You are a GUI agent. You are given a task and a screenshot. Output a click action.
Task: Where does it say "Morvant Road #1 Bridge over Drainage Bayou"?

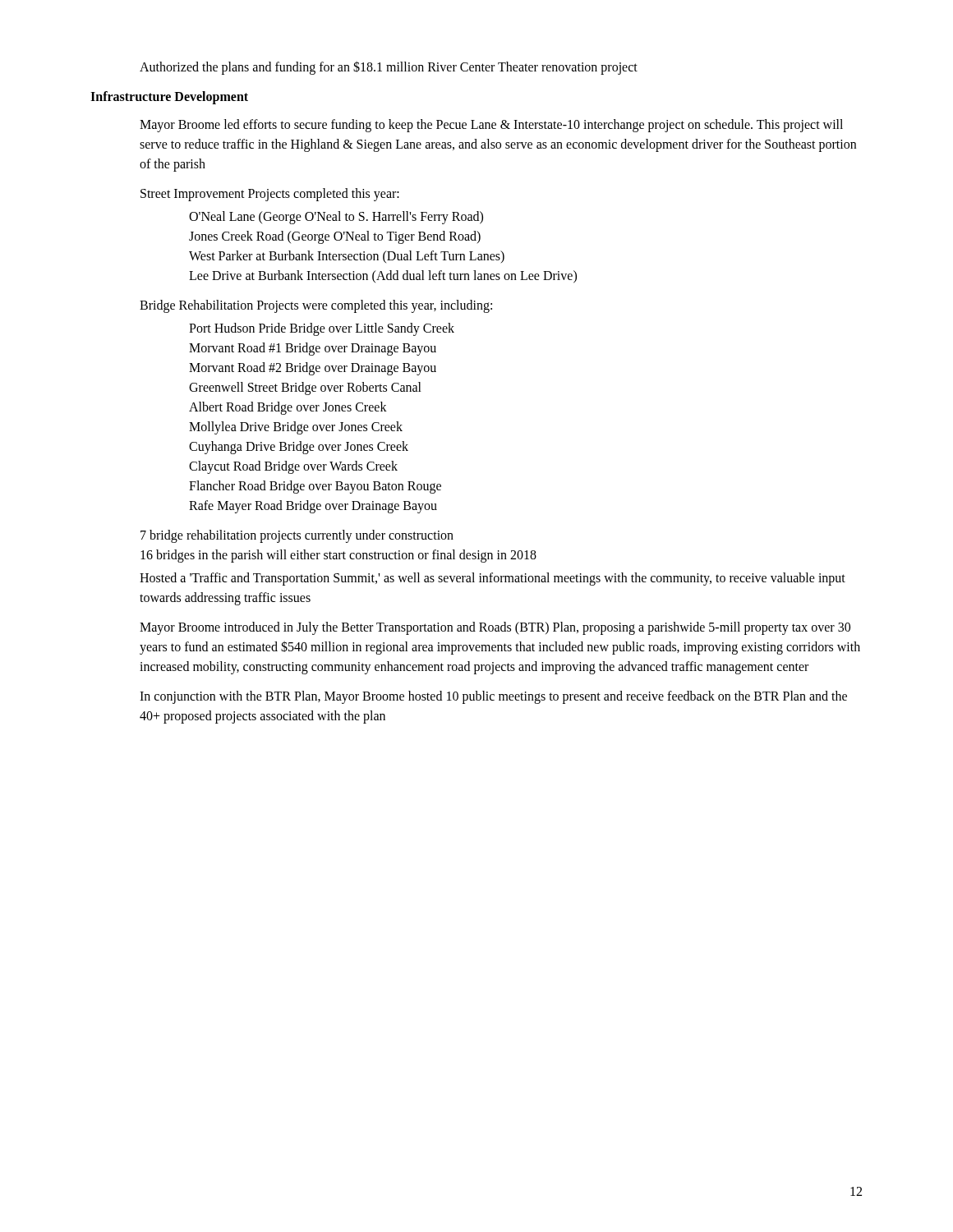(313, 348)
